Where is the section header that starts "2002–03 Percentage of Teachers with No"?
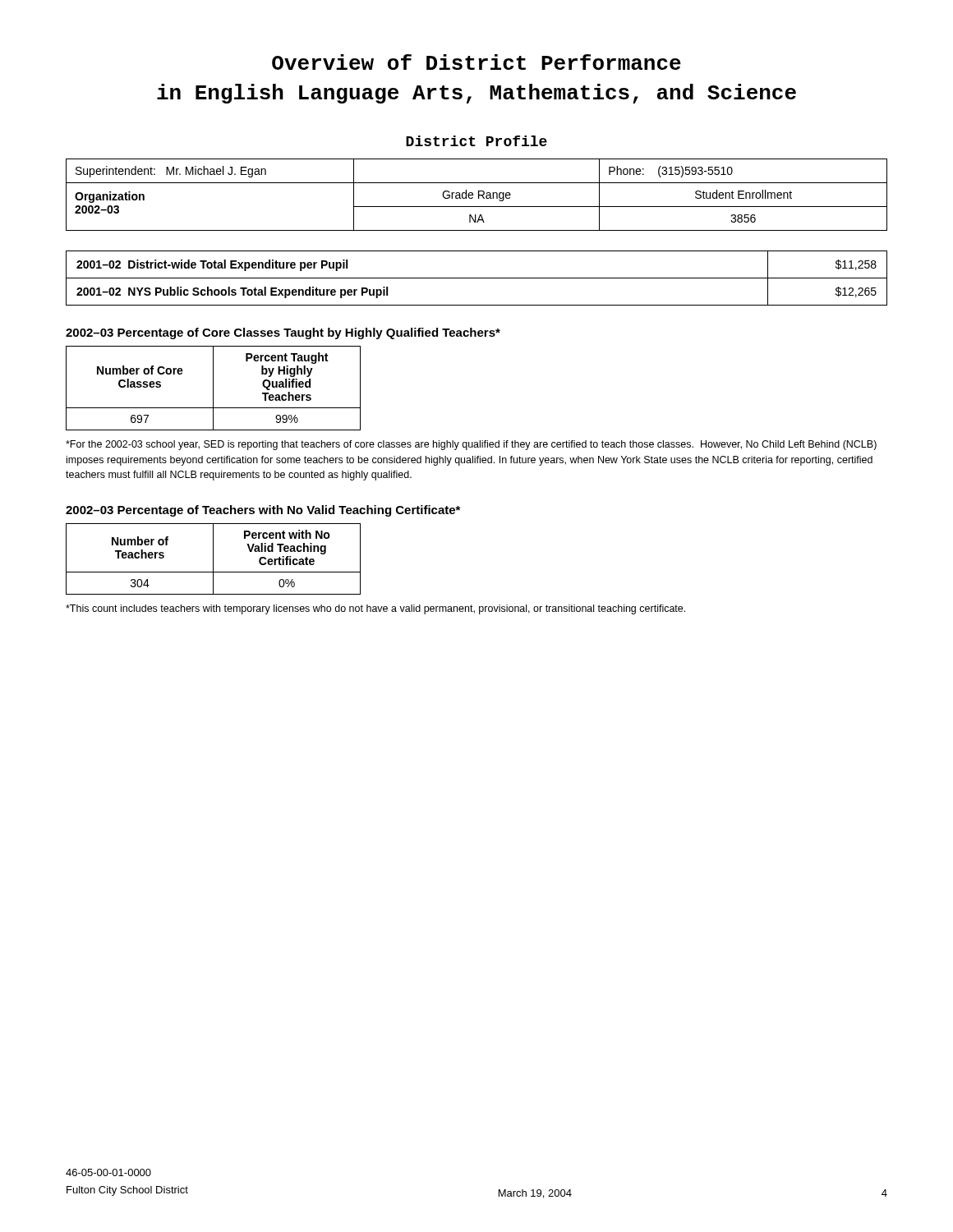The image size is (953, 1232). click(263, 510)
